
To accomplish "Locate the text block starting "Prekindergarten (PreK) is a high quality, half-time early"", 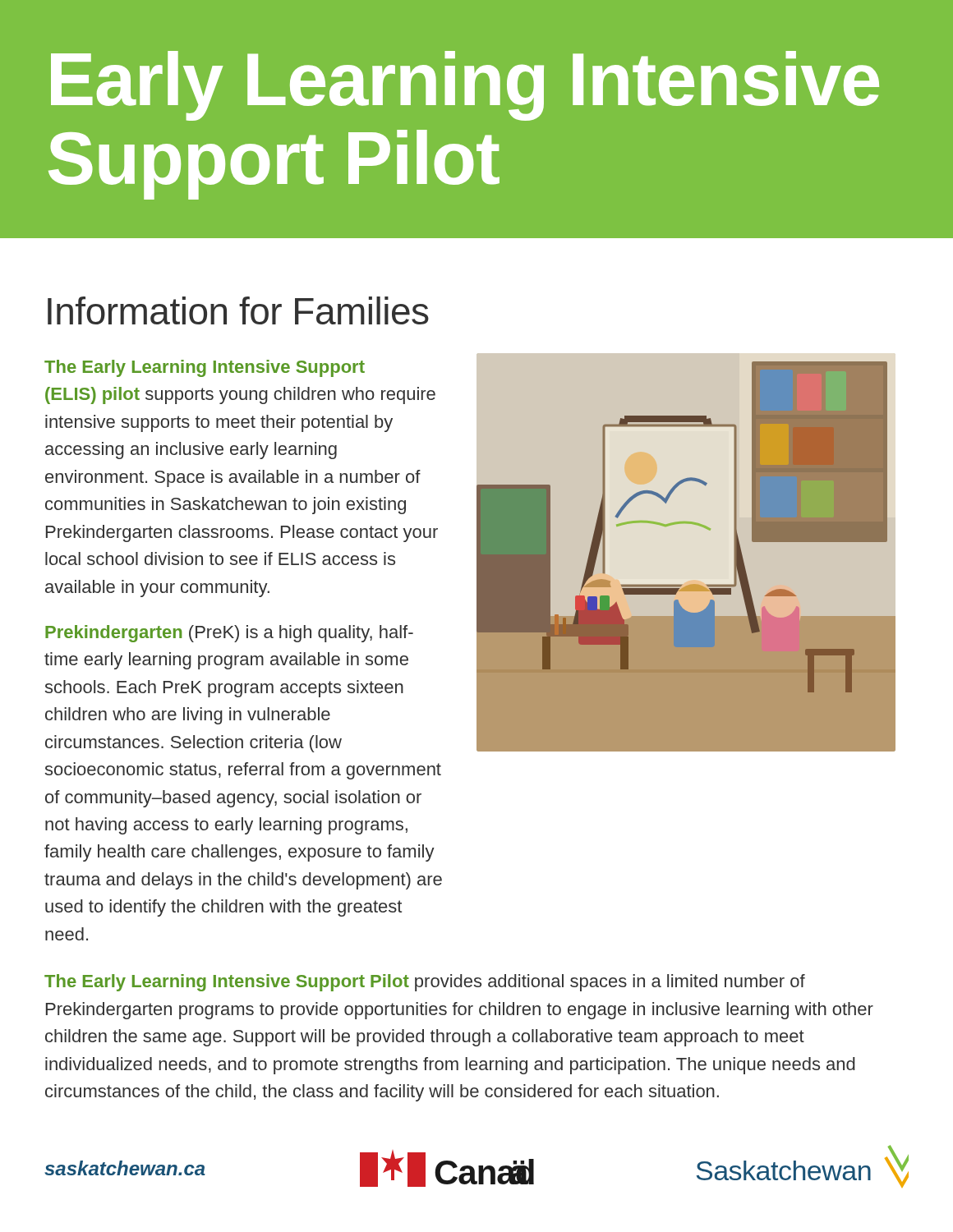I will [x=244, y=783].
